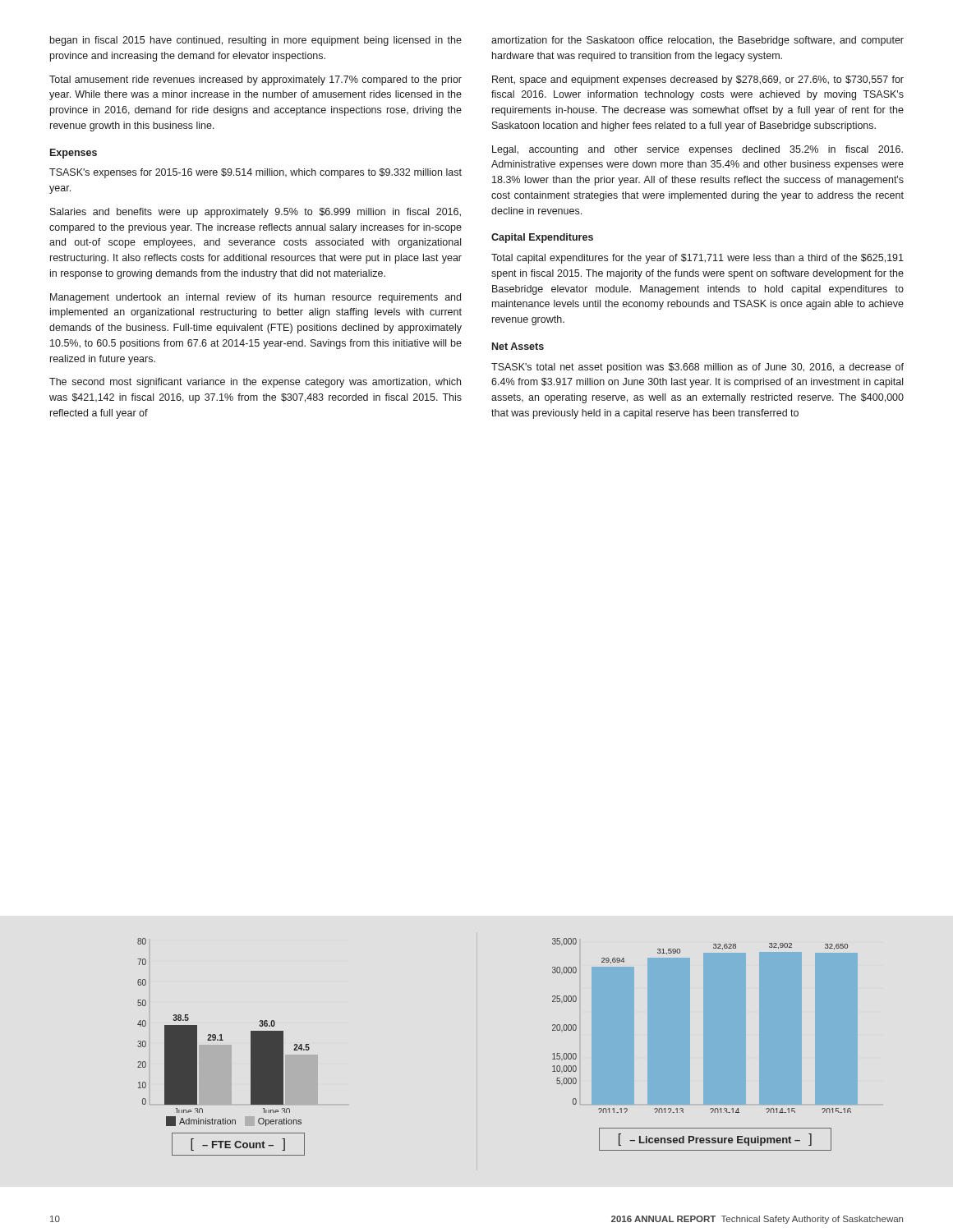Find the region starting "began in fiscal 2015 have continued, resulting"

[x=255, y=48]
